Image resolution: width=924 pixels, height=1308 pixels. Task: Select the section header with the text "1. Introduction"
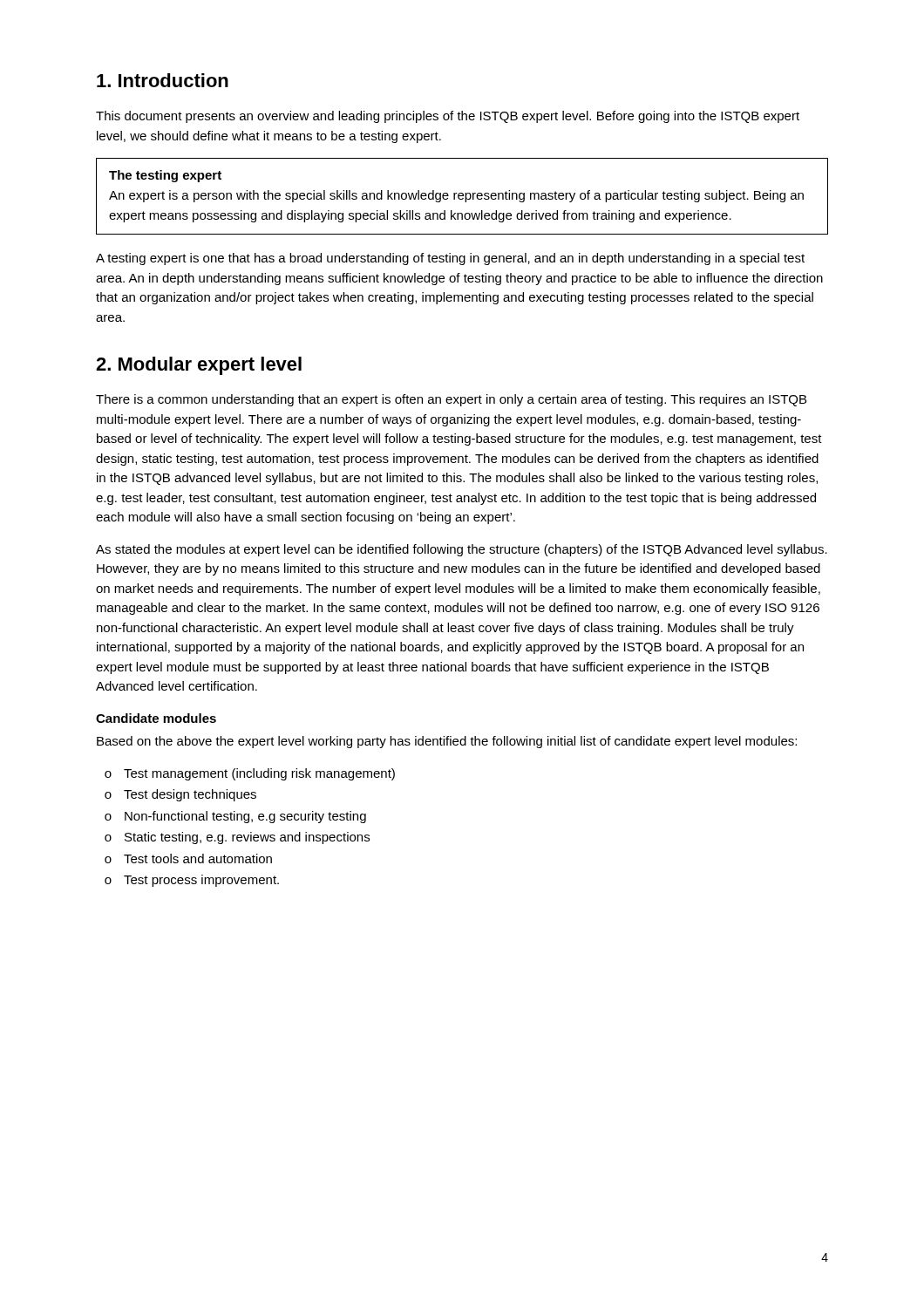click(x=163, y=80)
